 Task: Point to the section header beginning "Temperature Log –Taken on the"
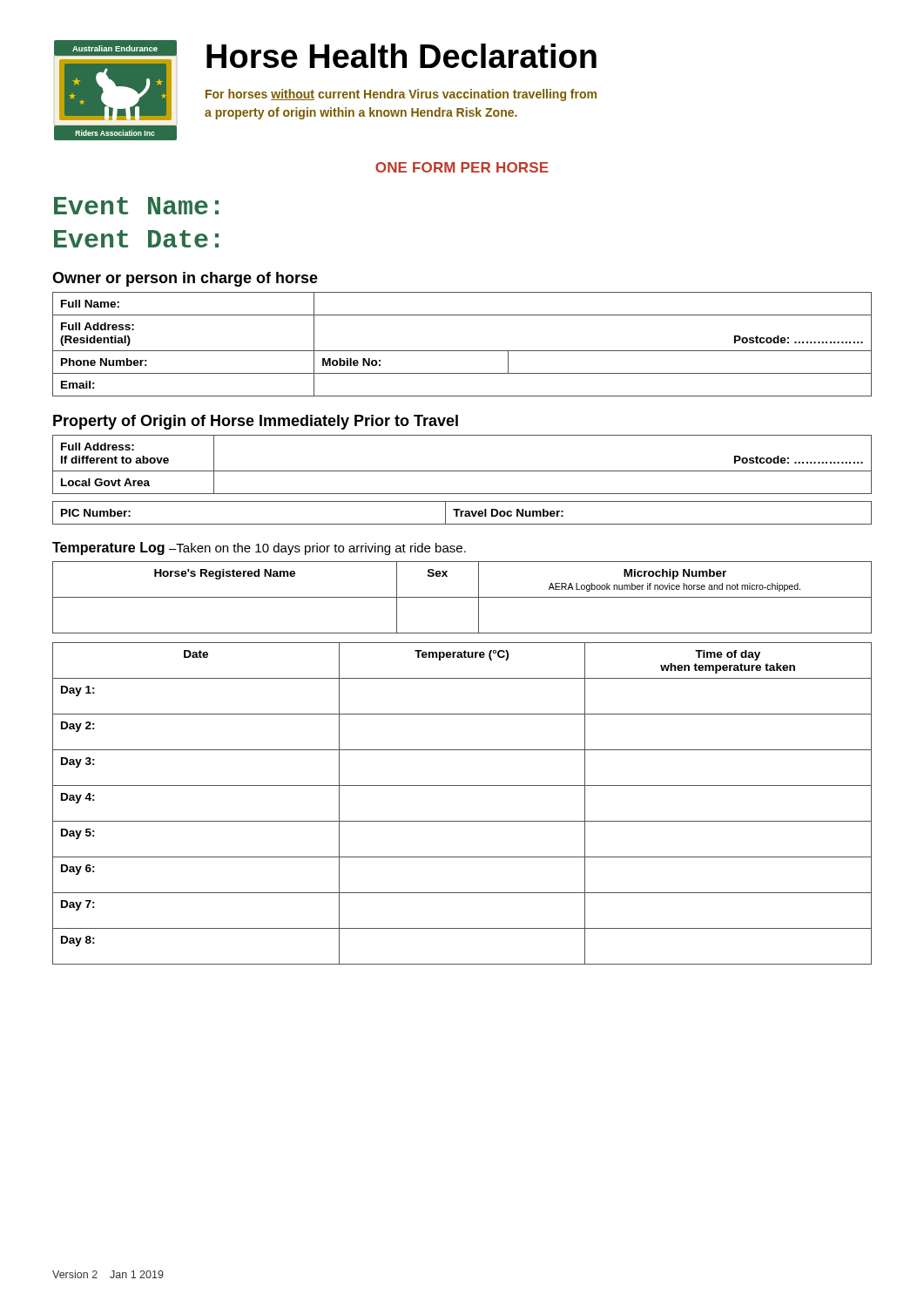coord(259,548)
